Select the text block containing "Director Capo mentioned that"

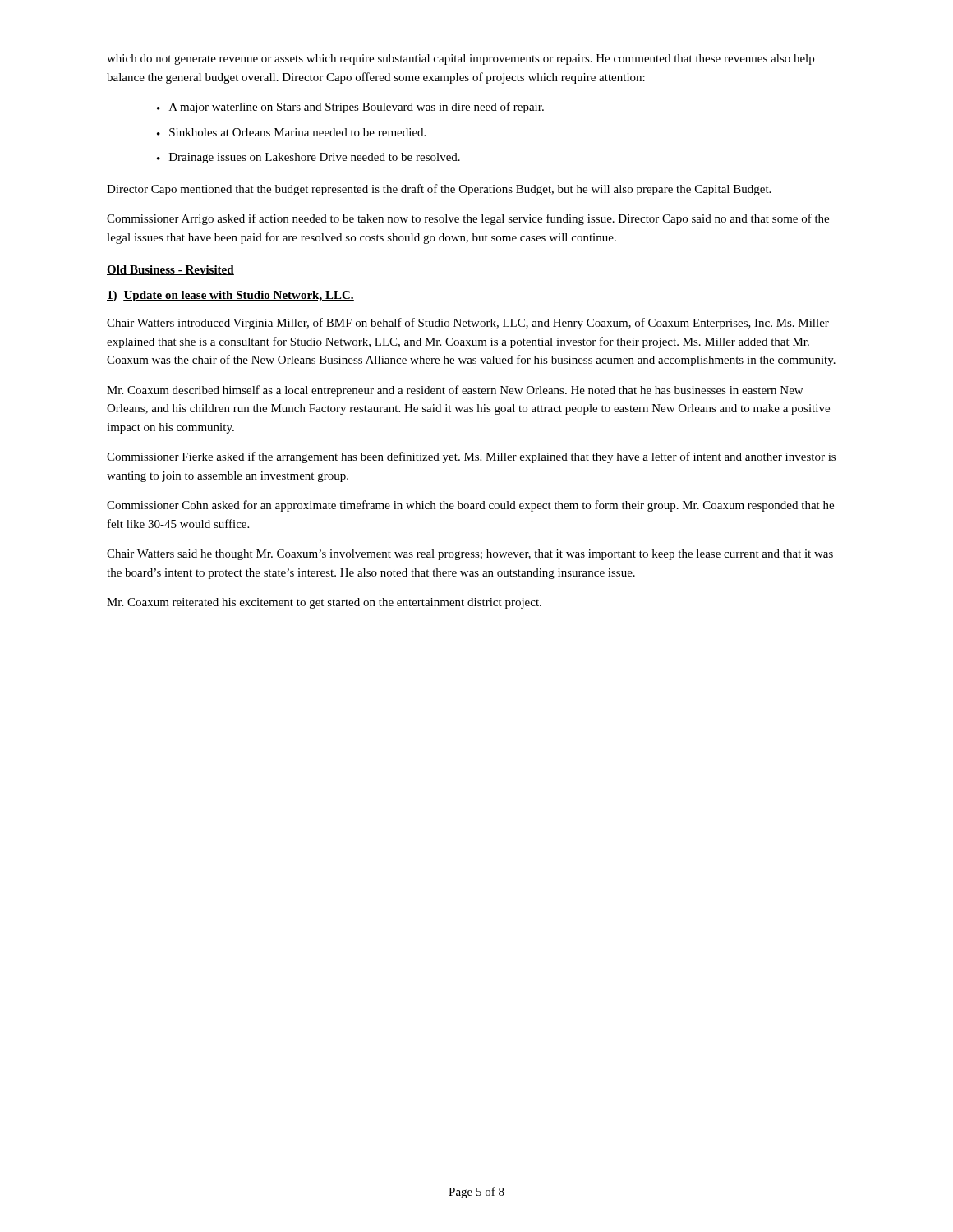coord(439,188)
